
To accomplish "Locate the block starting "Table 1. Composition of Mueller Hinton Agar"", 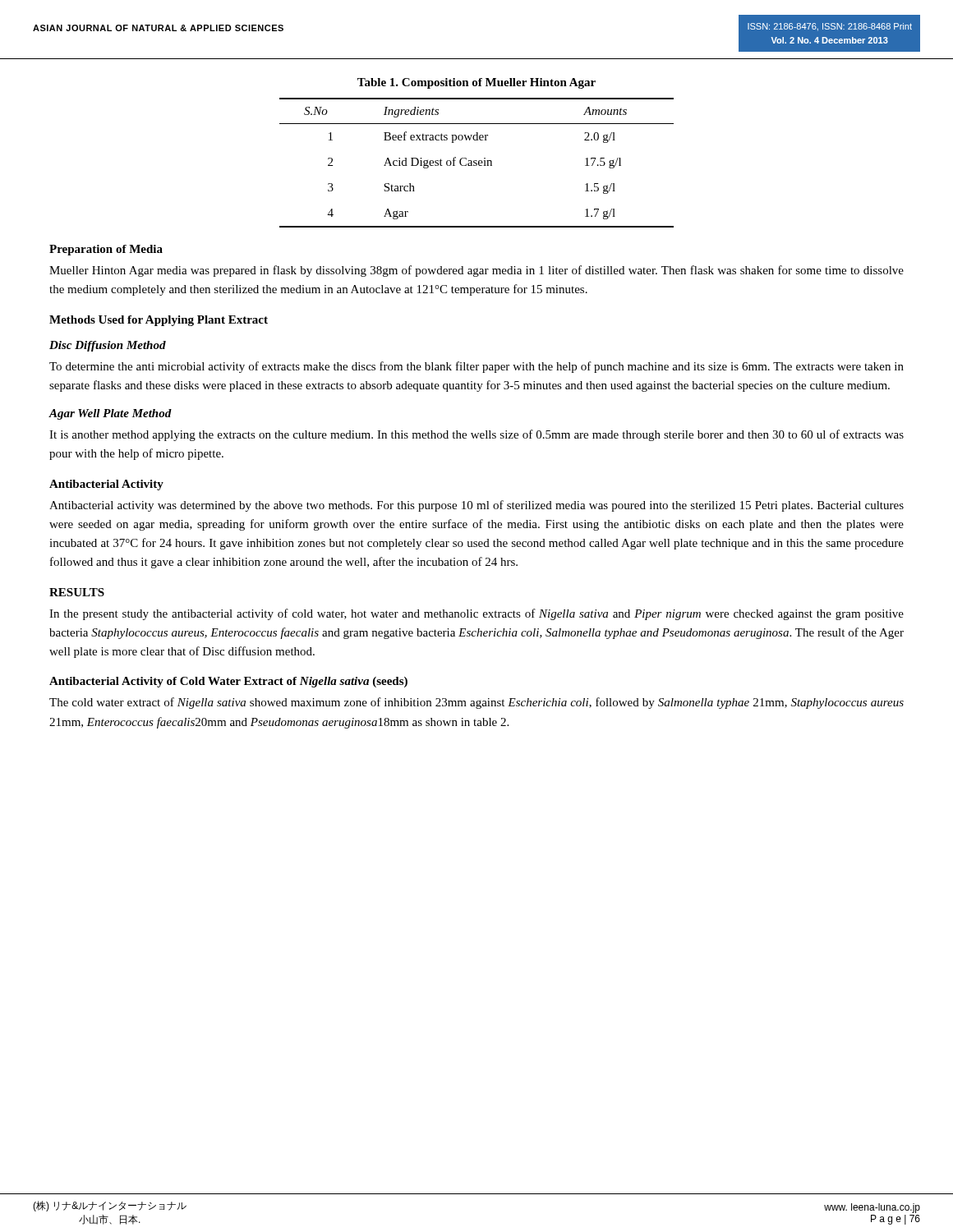I will tap(476, 82).
